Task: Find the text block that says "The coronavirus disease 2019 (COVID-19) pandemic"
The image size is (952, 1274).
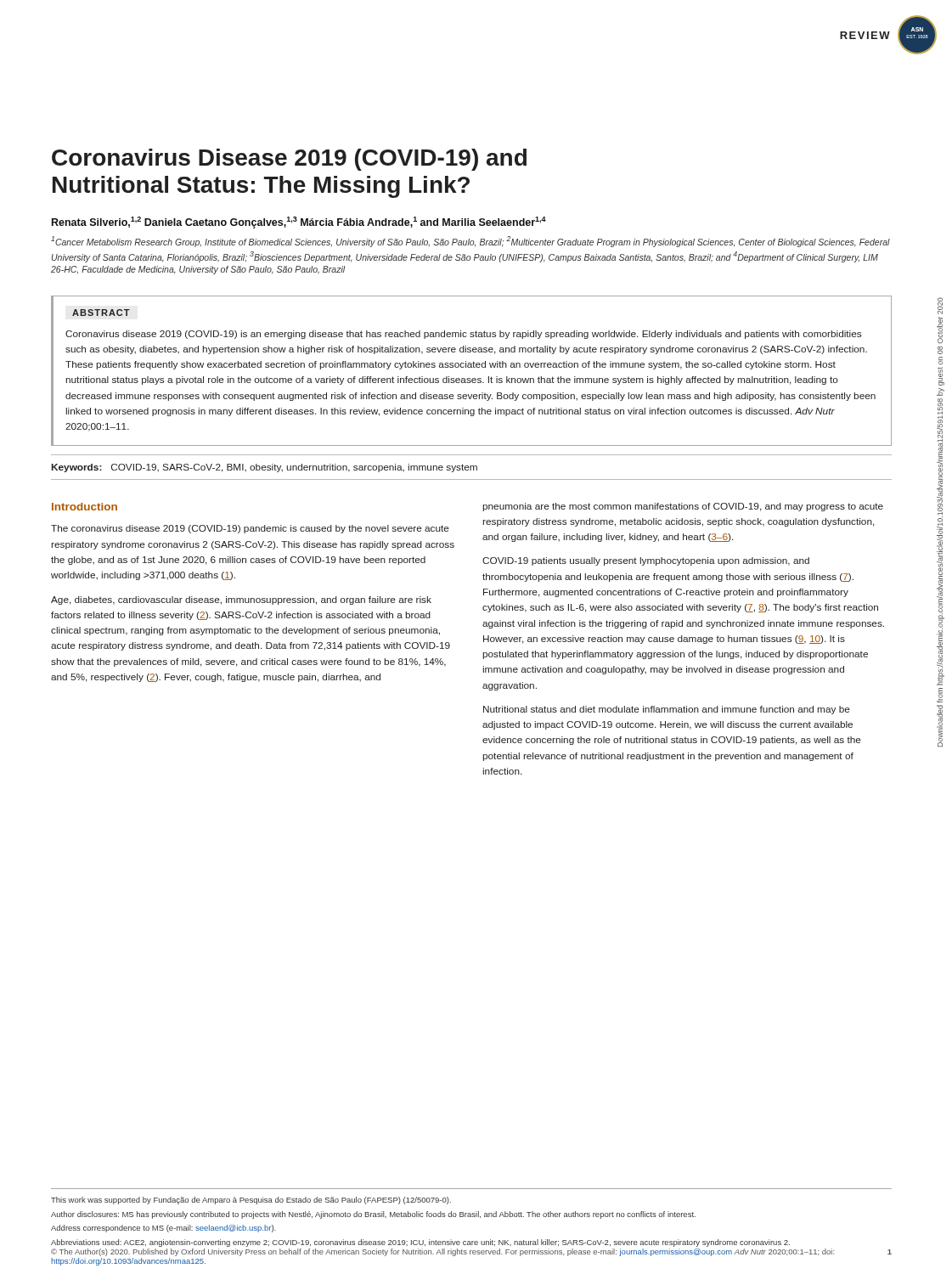Action: coord(255,603)
